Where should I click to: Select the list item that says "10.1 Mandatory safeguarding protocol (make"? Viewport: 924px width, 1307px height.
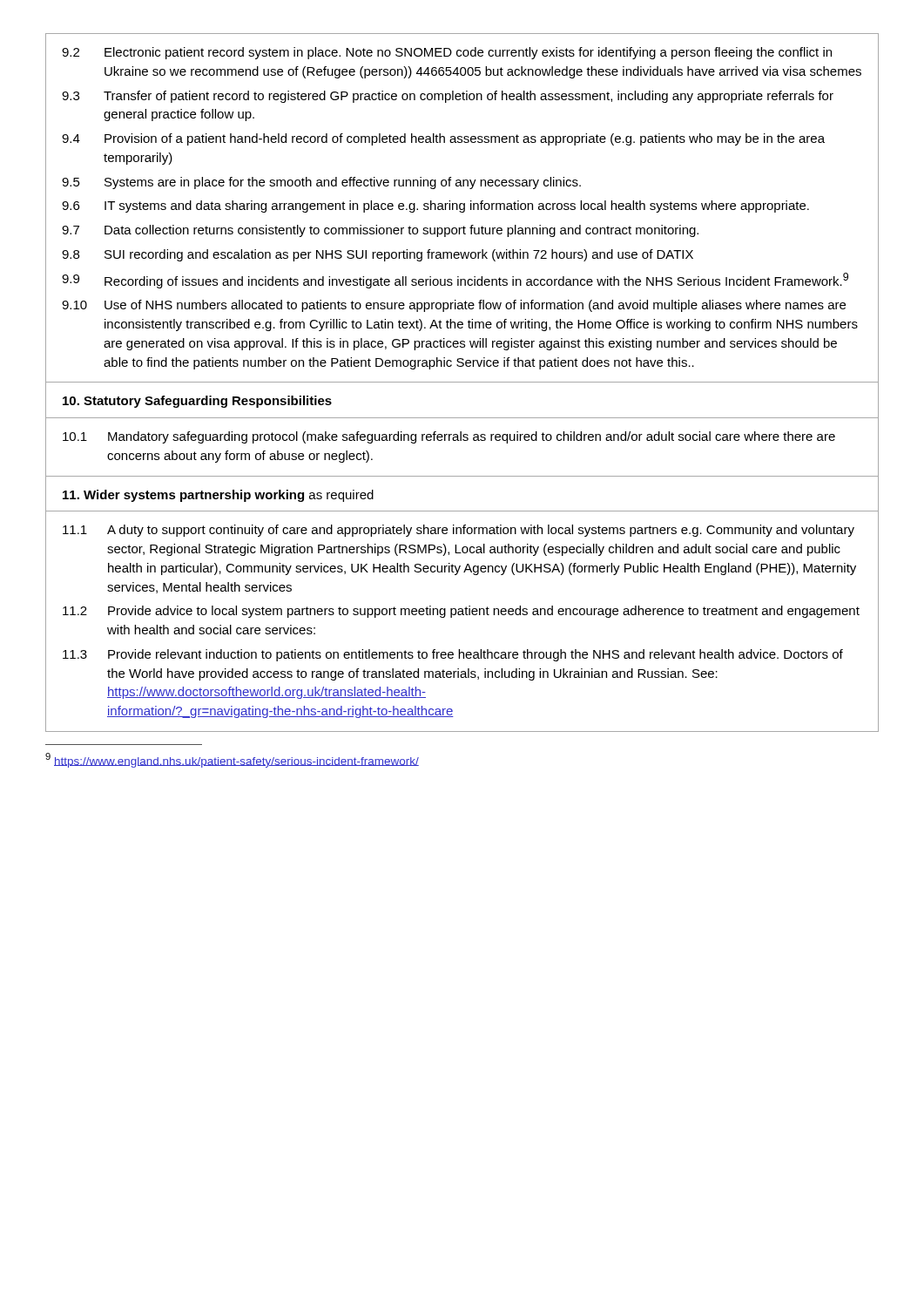pos(462,446)
